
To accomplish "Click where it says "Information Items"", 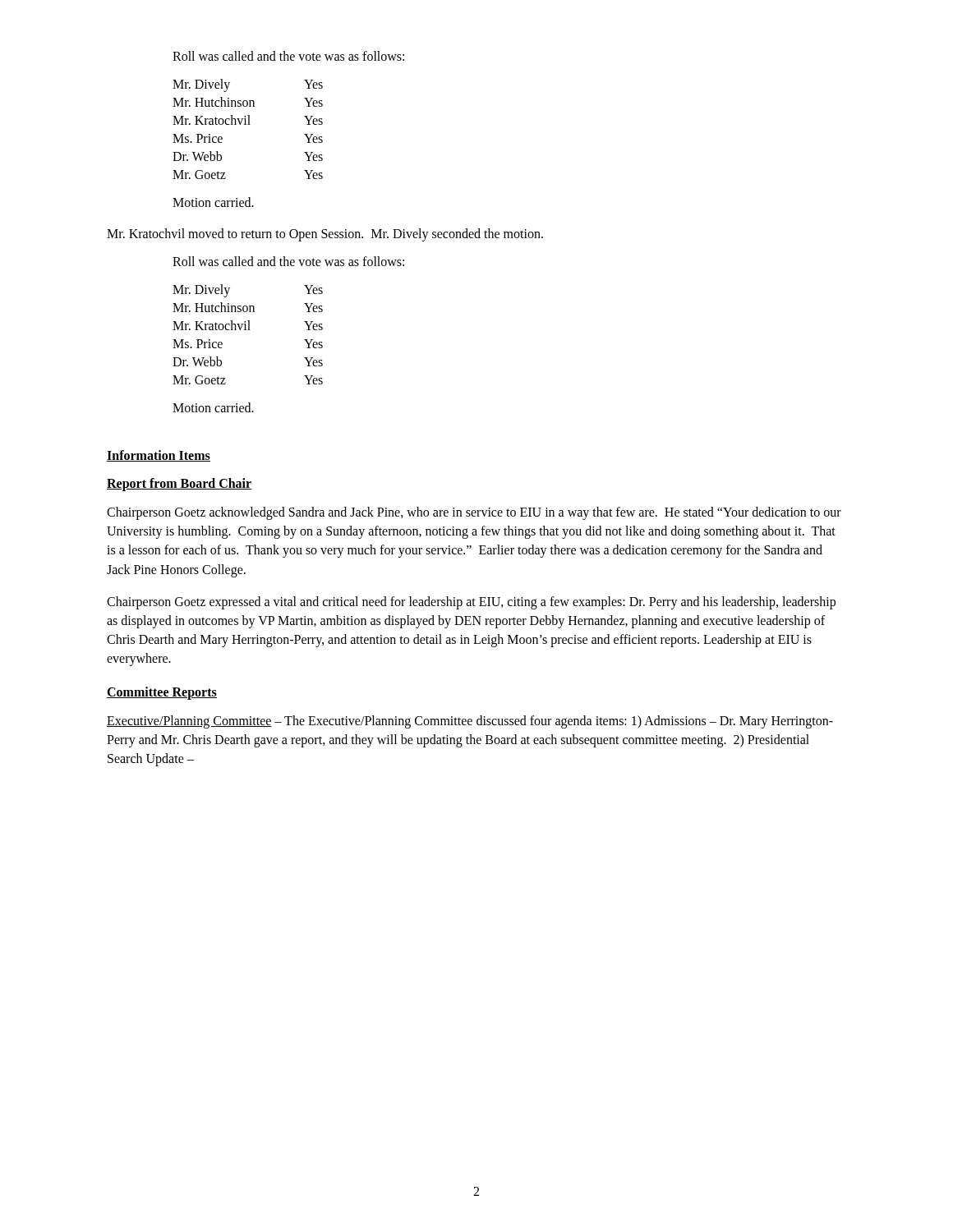I will pyautogui.click(x=158, y=455).
